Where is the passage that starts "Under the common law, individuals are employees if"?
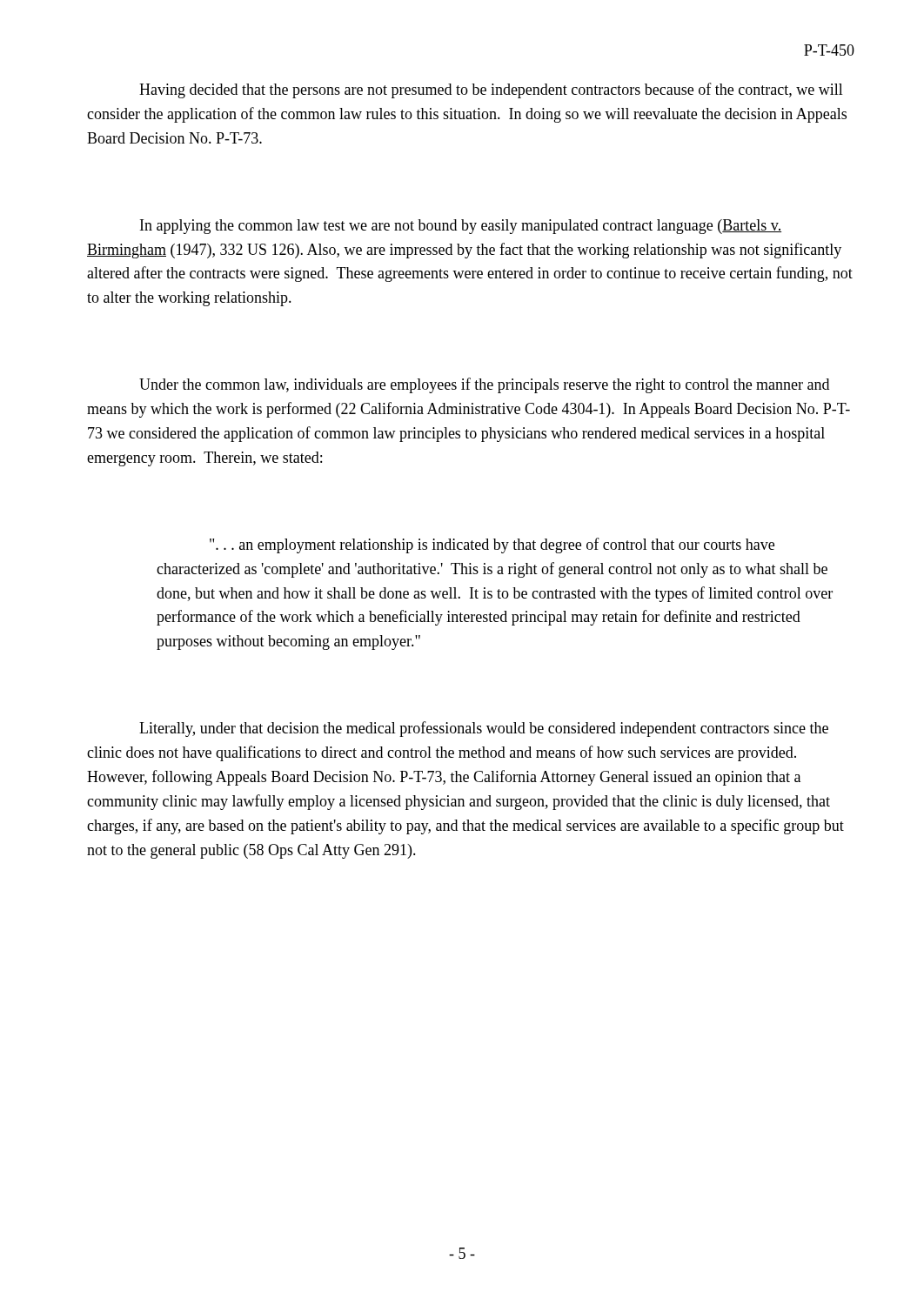This screenshot has width=924, height=1305. 469,421
